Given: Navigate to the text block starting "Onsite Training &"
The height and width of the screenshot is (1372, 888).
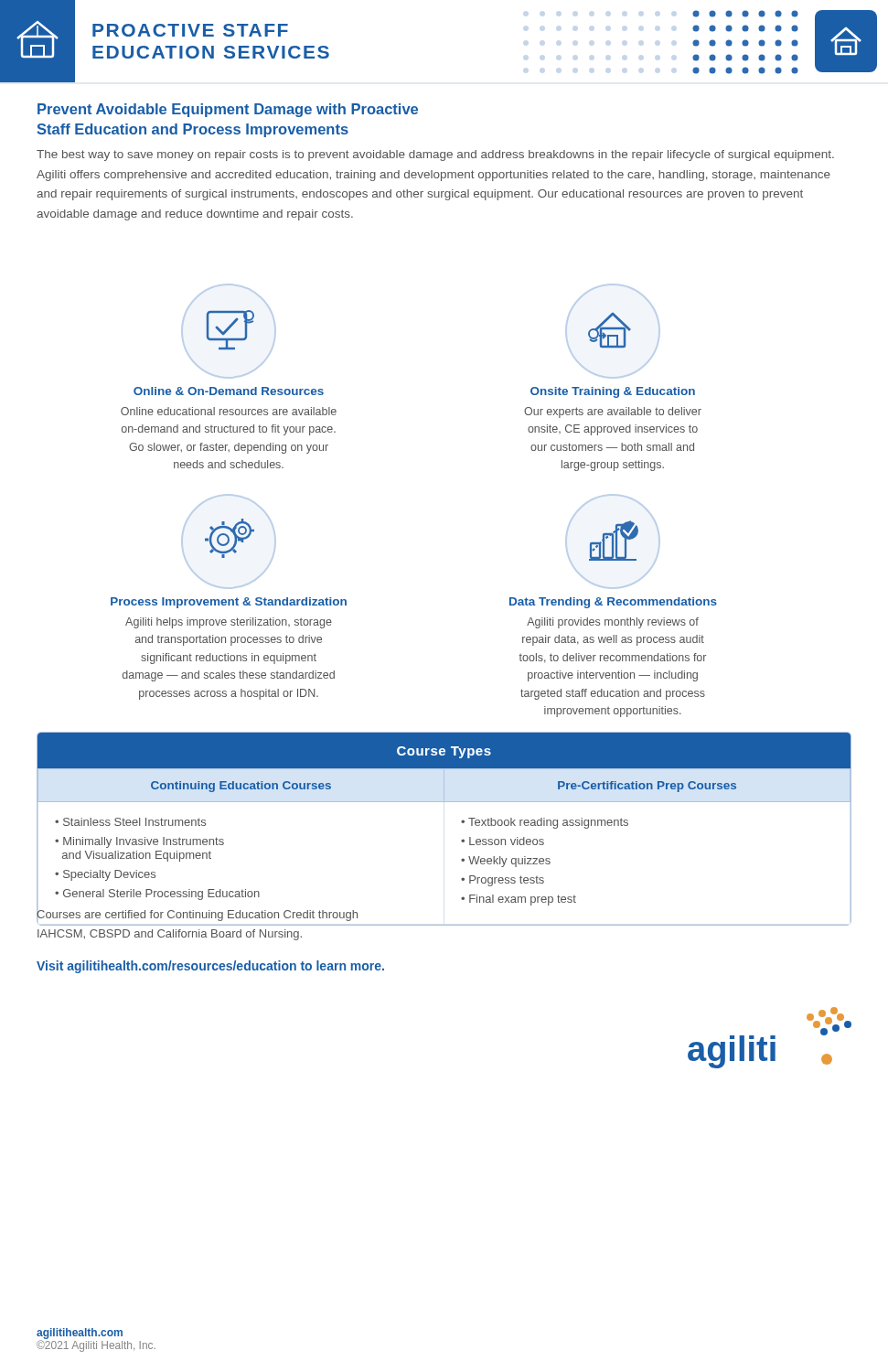Looking at the screenshot, I should tap(613, 429).
